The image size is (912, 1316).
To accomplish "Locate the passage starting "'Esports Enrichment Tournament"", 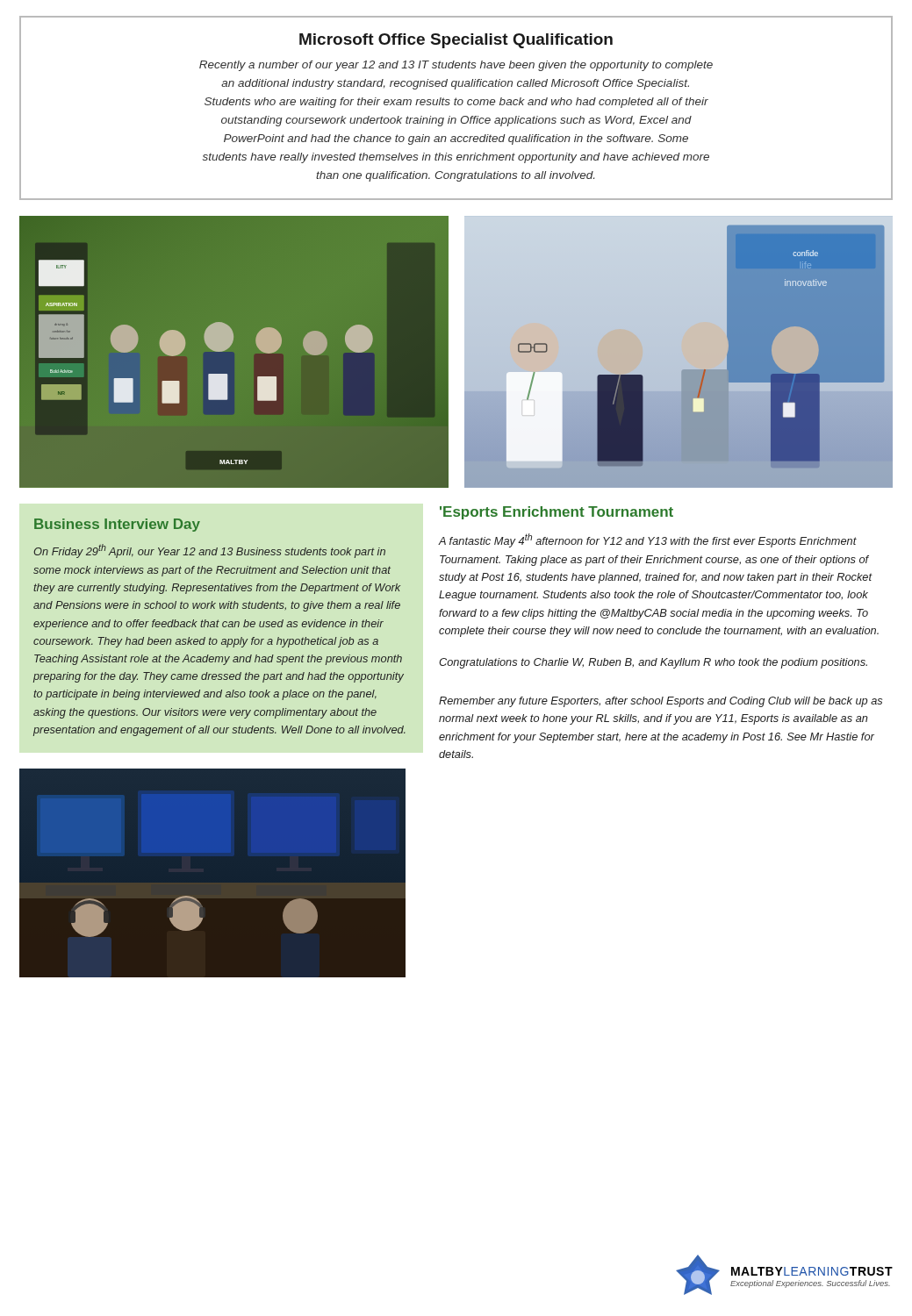I will [x=556, y=512].
